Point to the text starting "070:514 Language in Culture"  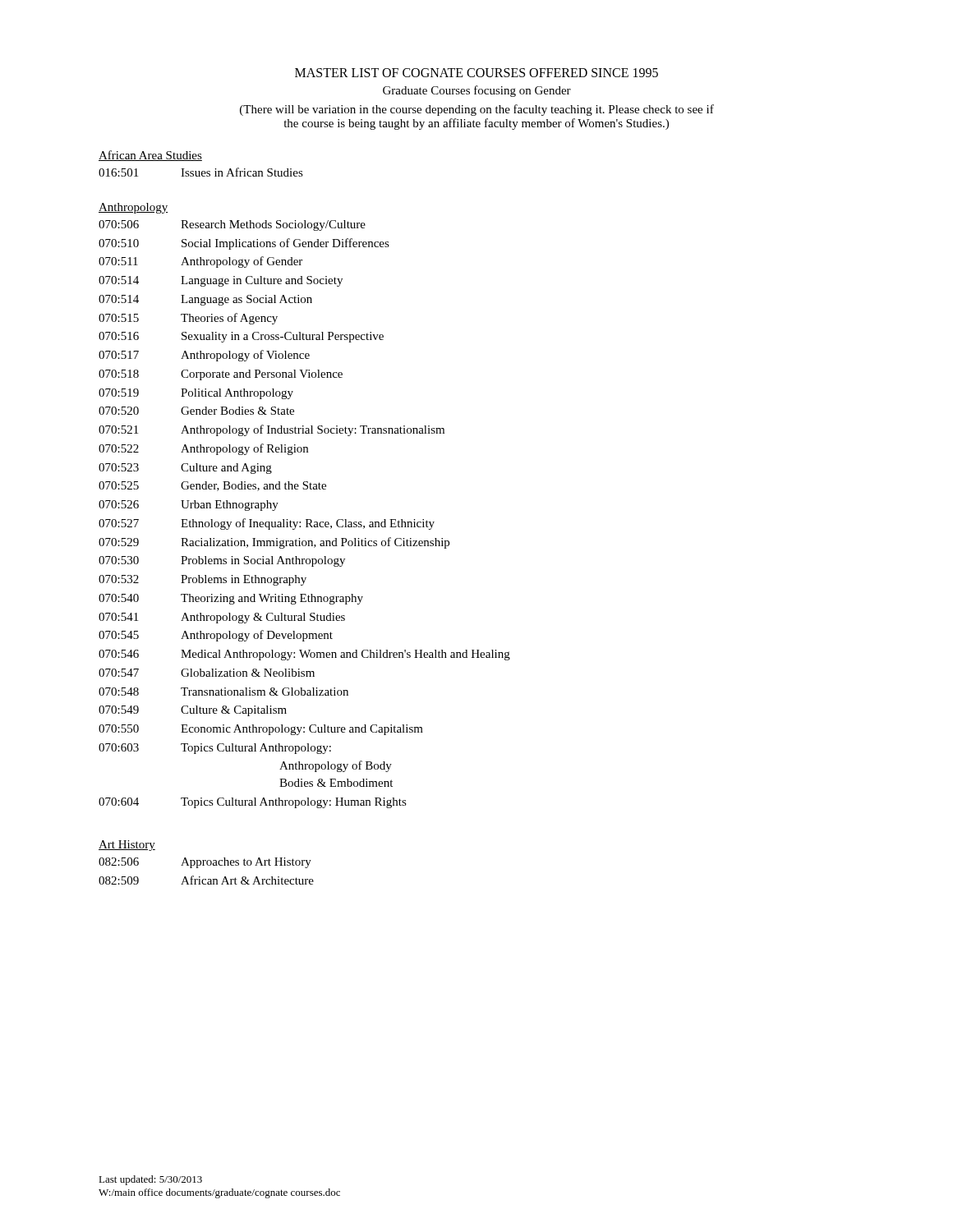[x=221, y=281]
